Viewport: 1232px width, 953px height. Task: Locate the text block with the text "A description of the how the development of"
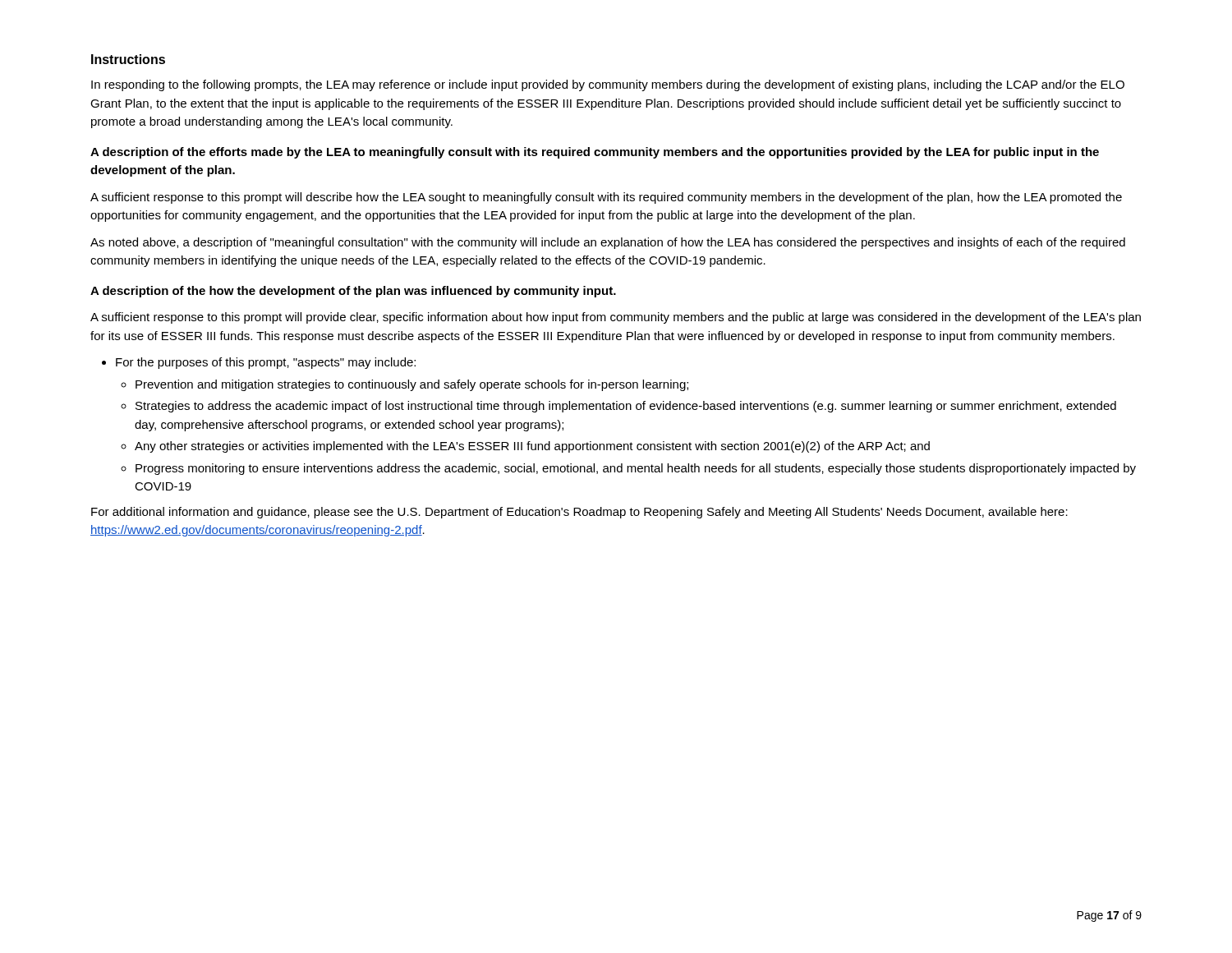353,290
